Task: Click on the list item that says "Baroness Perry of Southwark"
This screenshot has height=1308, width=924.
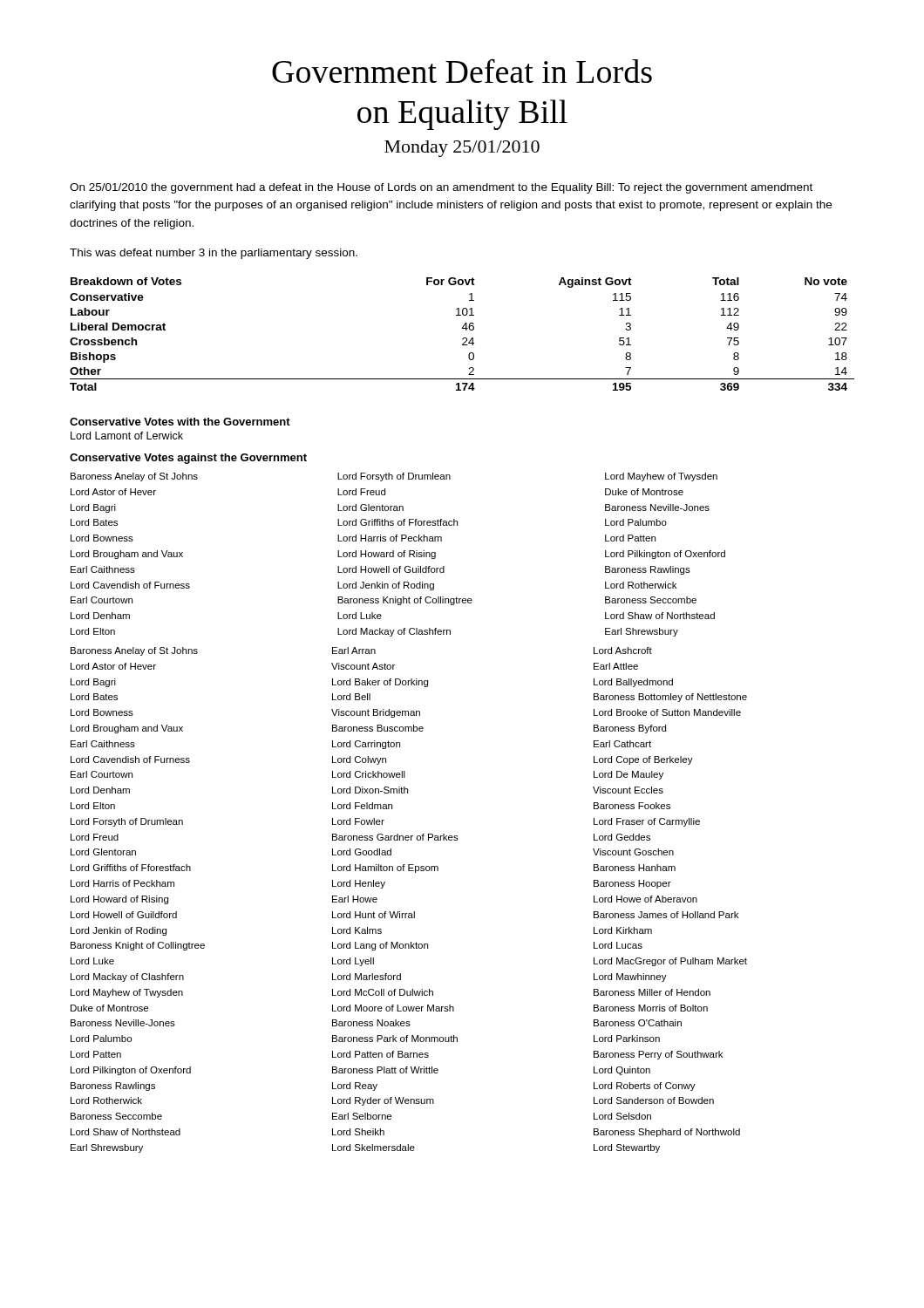Action: [x=658, y=1054]
